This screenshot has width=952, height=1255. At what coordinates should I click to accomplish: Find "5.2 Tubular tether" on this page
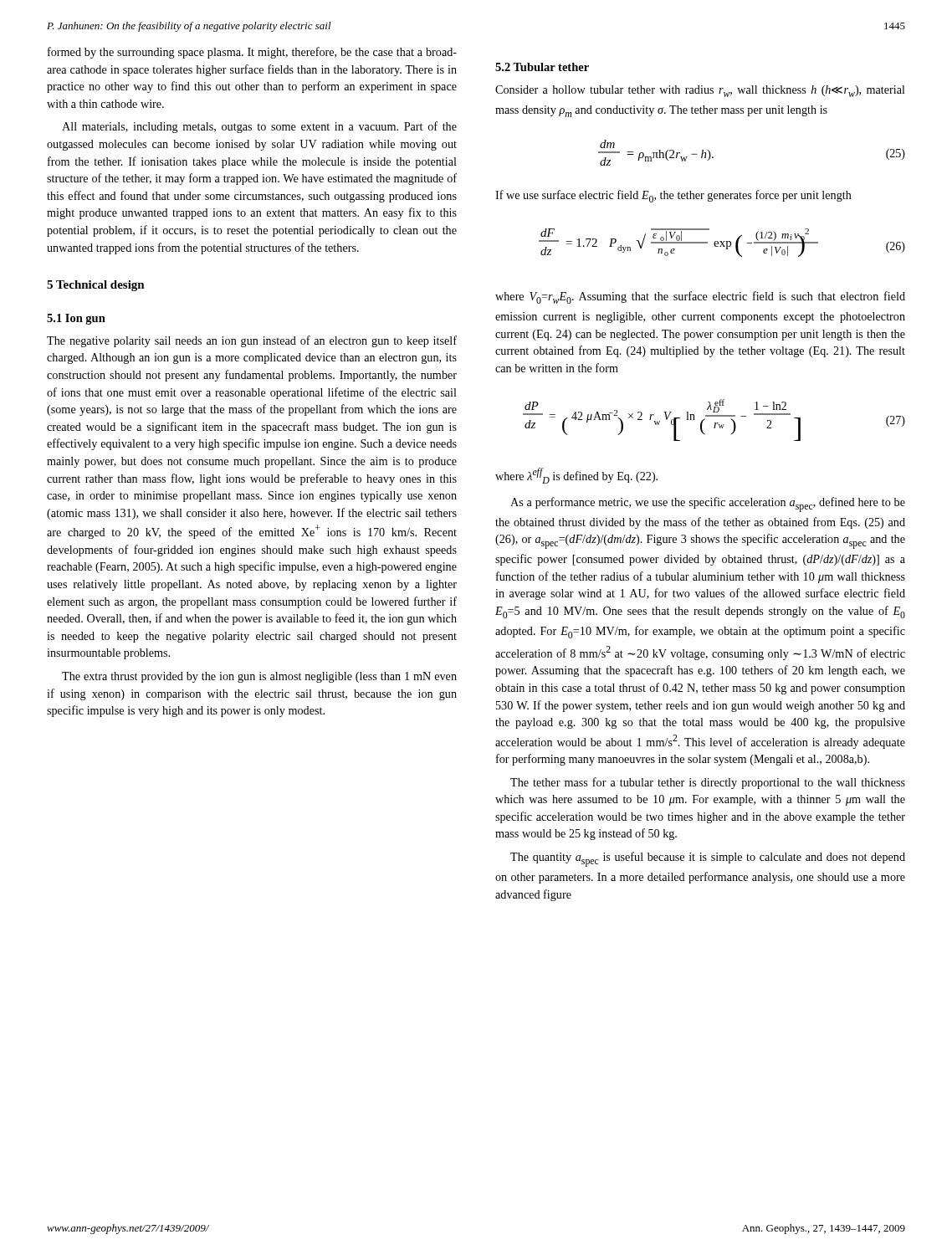tap(542, 67)
